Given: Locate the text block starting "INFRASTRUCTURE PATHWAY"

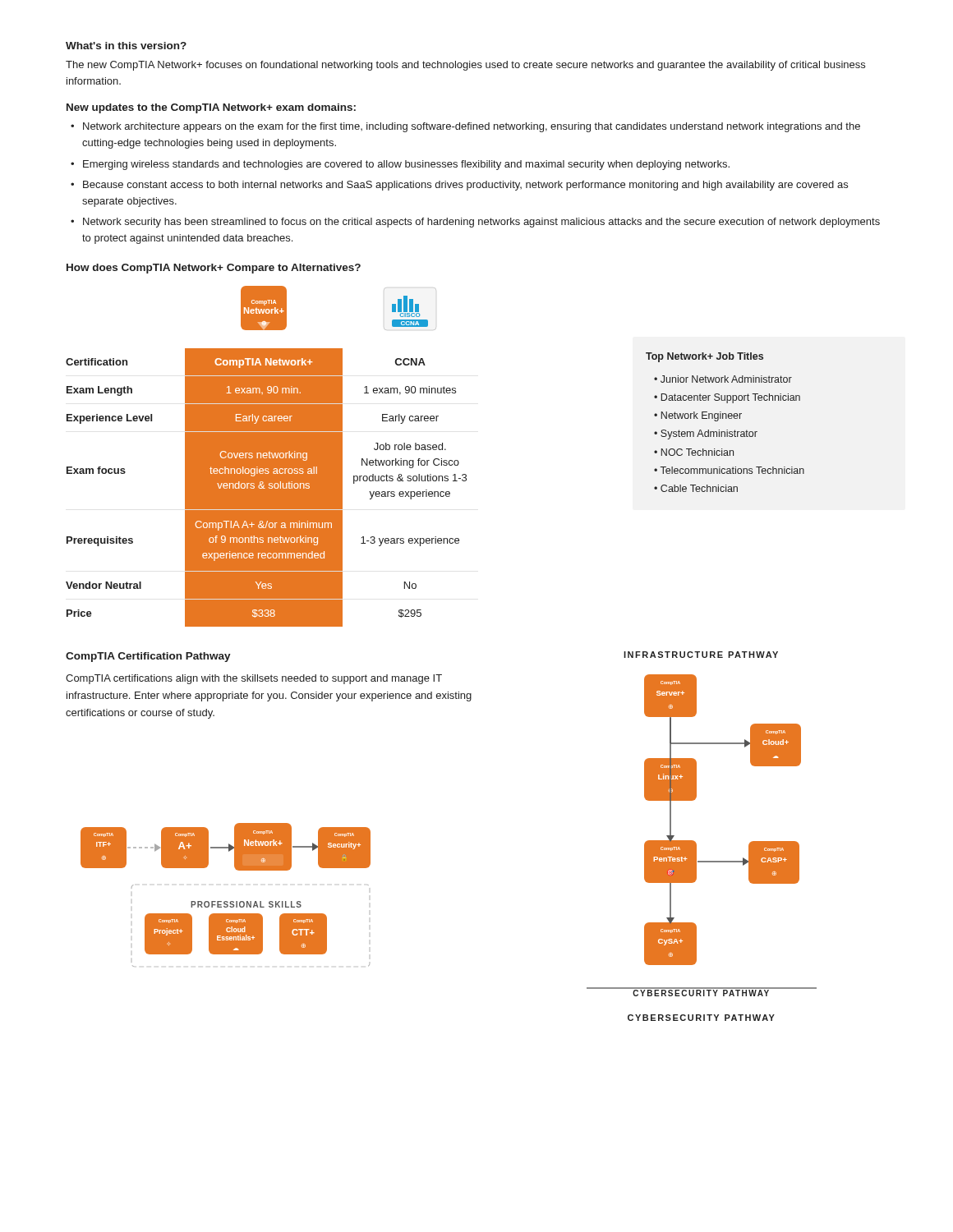Looking at the screenshot, I should (702, 655).
